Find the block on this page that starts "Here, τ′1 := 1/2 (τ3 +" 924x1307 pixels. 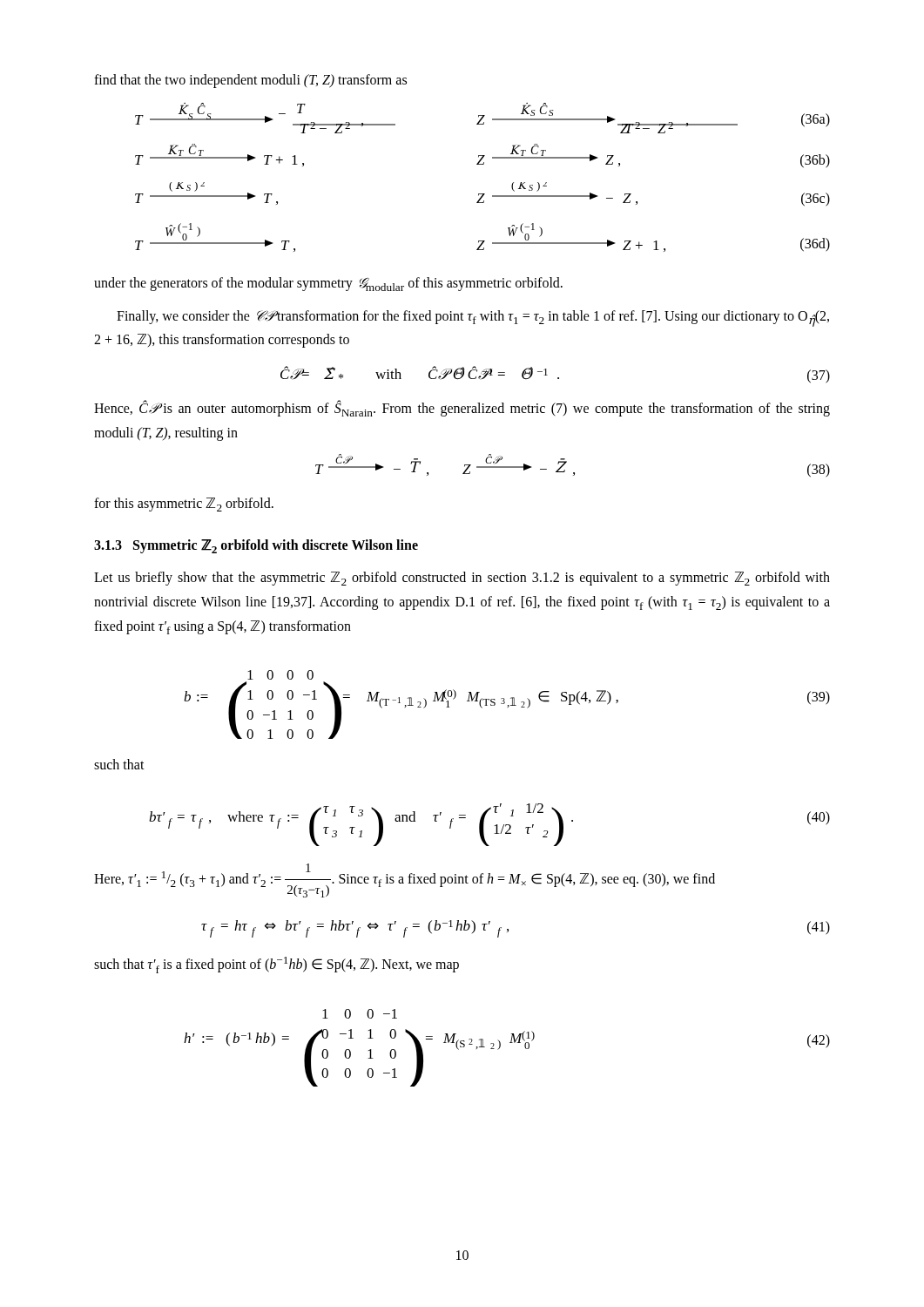pos(462,881)
